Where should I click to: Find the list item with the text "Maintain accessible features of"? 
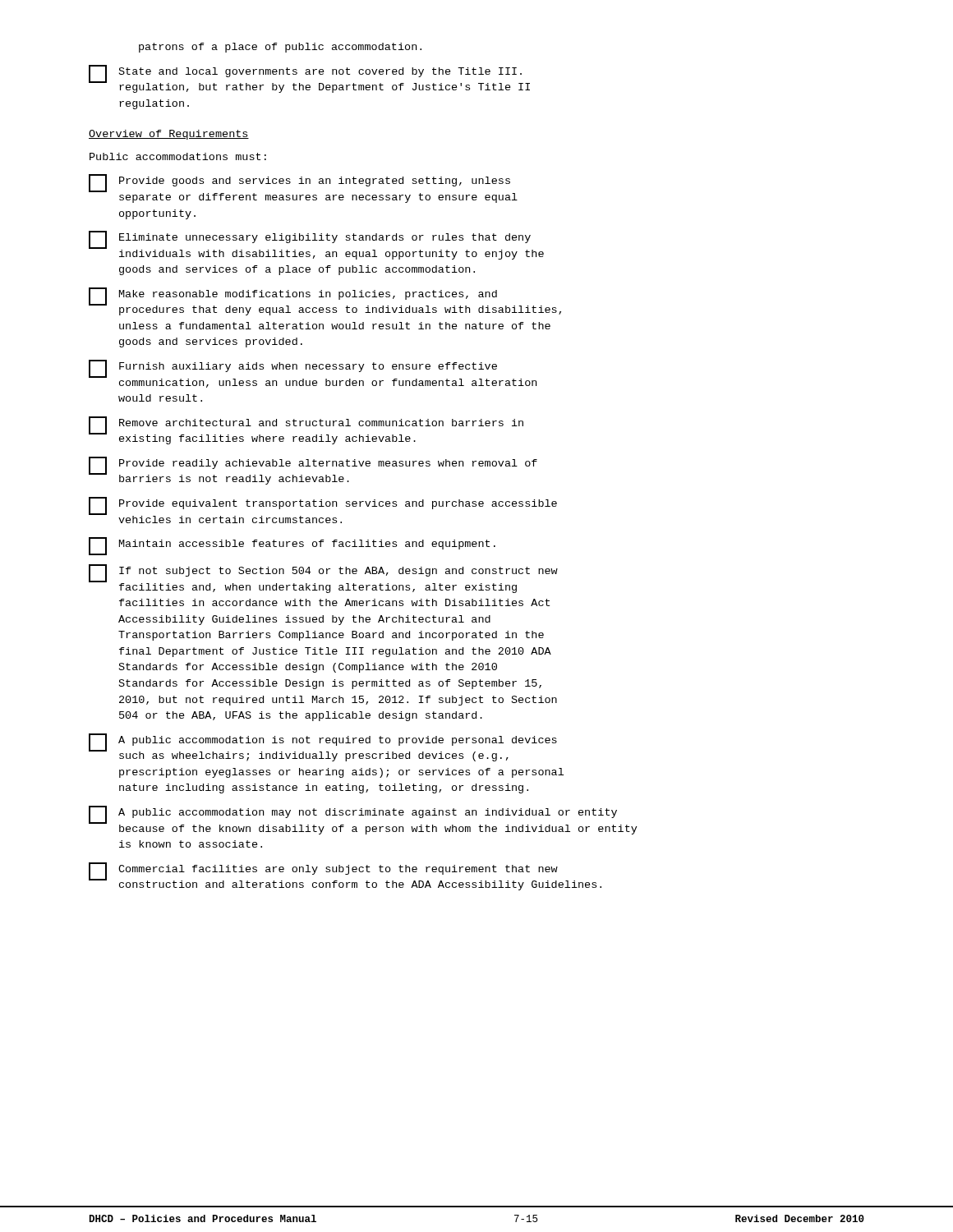[x=488, y=546]
